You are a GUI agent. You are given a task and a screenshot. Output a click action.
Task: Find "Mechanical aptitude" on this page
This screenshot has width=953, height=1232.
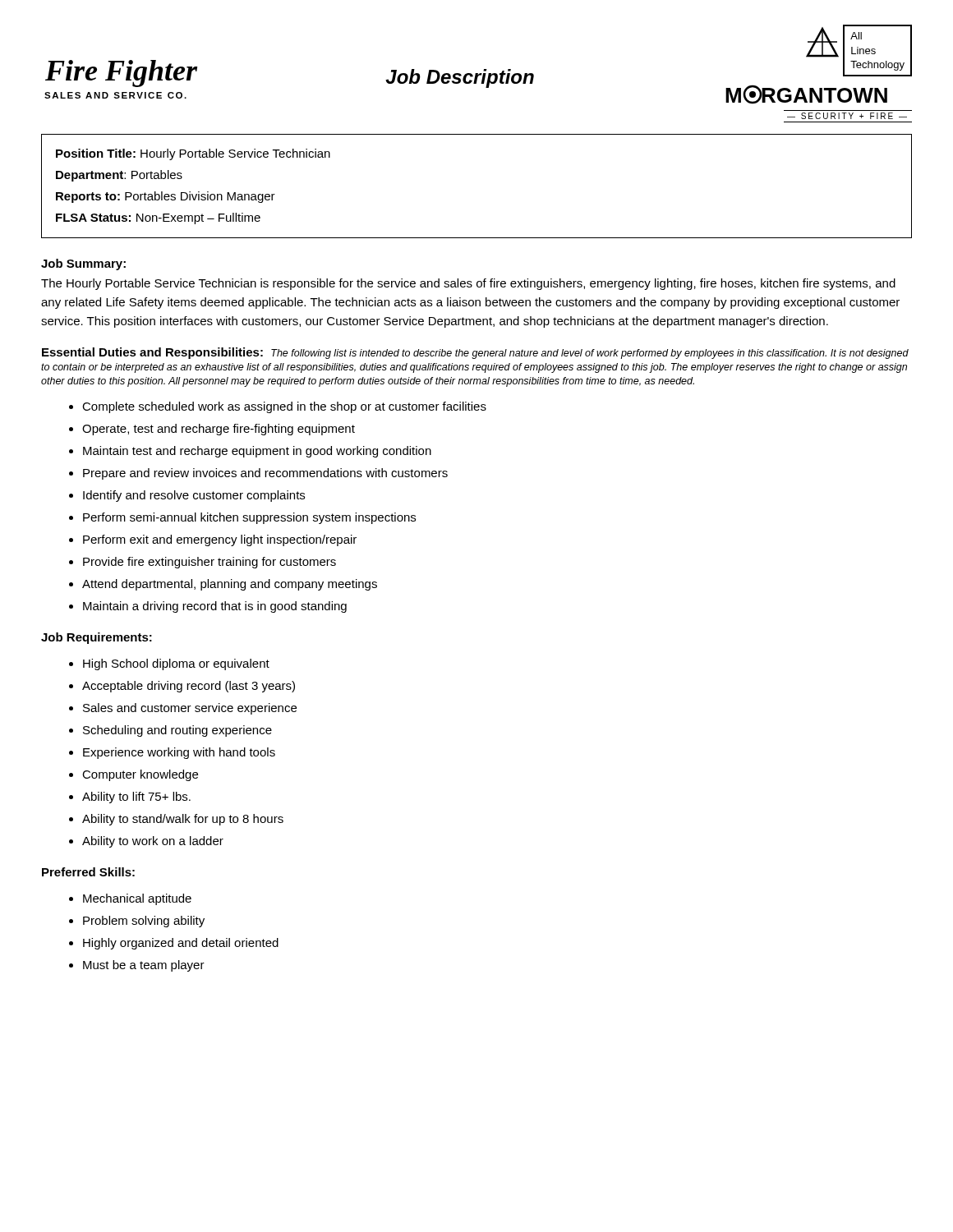tap(137, 898)
